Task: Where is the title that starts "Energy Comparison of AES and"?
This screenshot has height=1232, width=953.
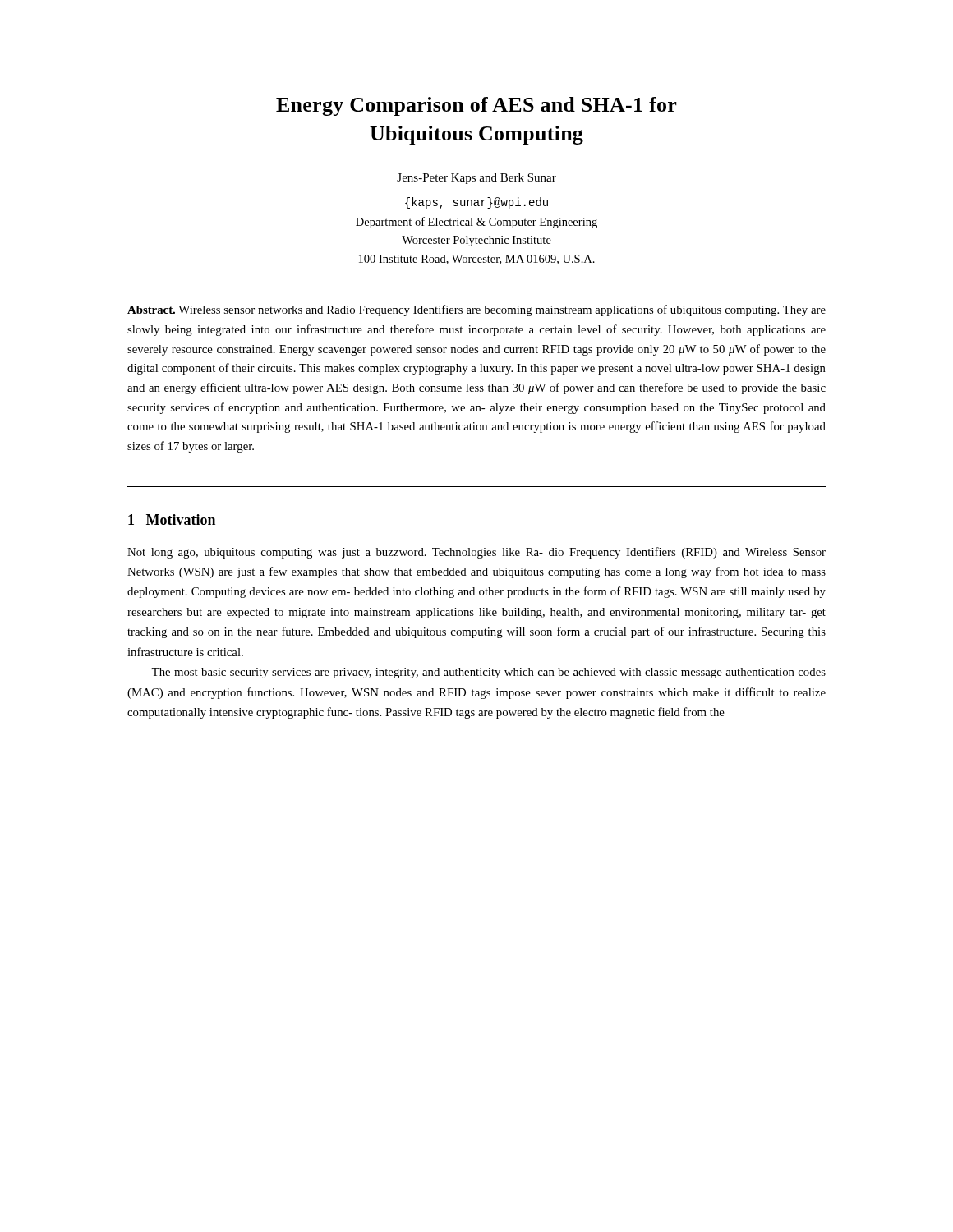Action: tap(476, 119)
